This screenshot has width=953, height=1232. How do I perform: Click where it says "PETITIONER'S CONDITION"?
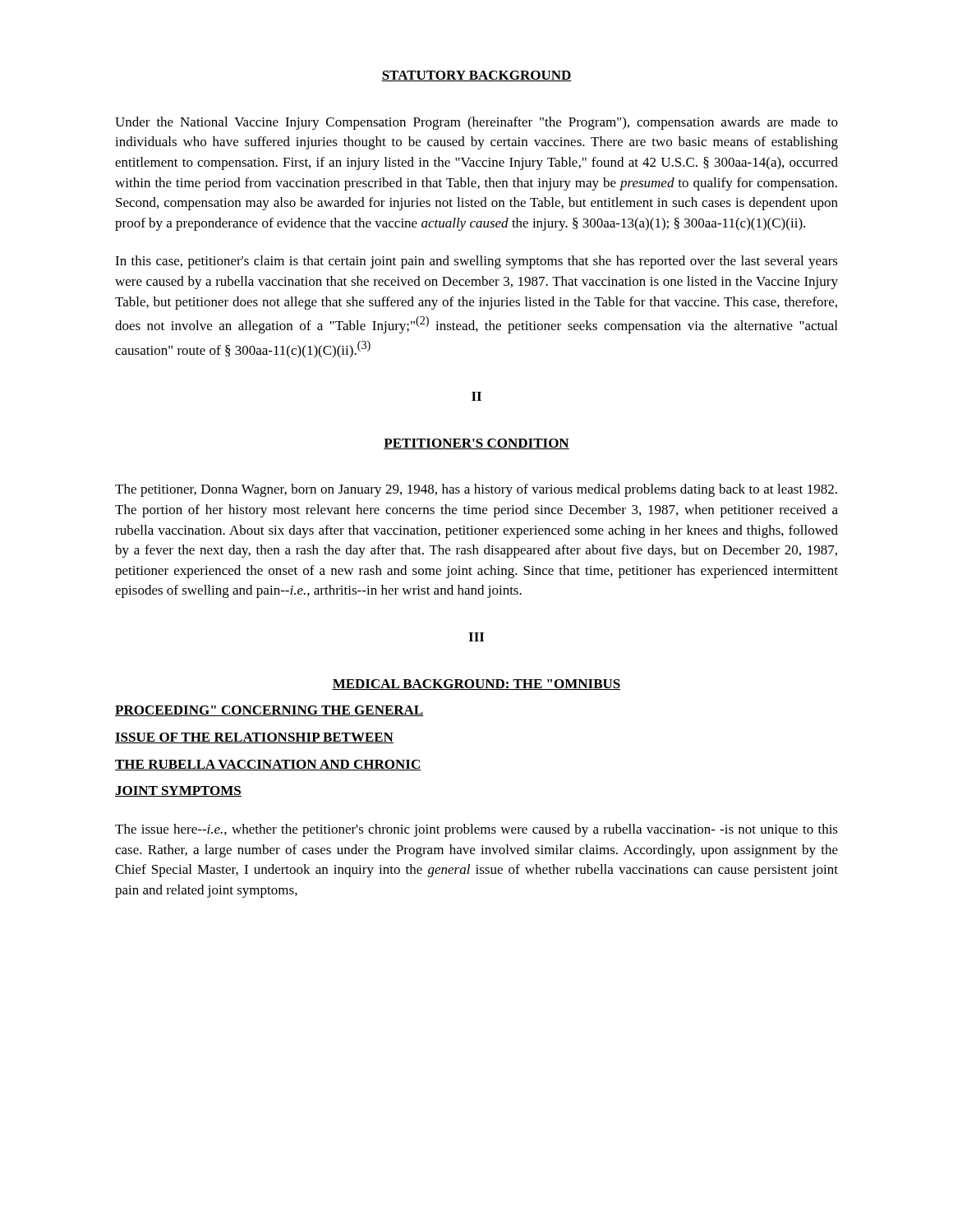click(x=476, y=443)
